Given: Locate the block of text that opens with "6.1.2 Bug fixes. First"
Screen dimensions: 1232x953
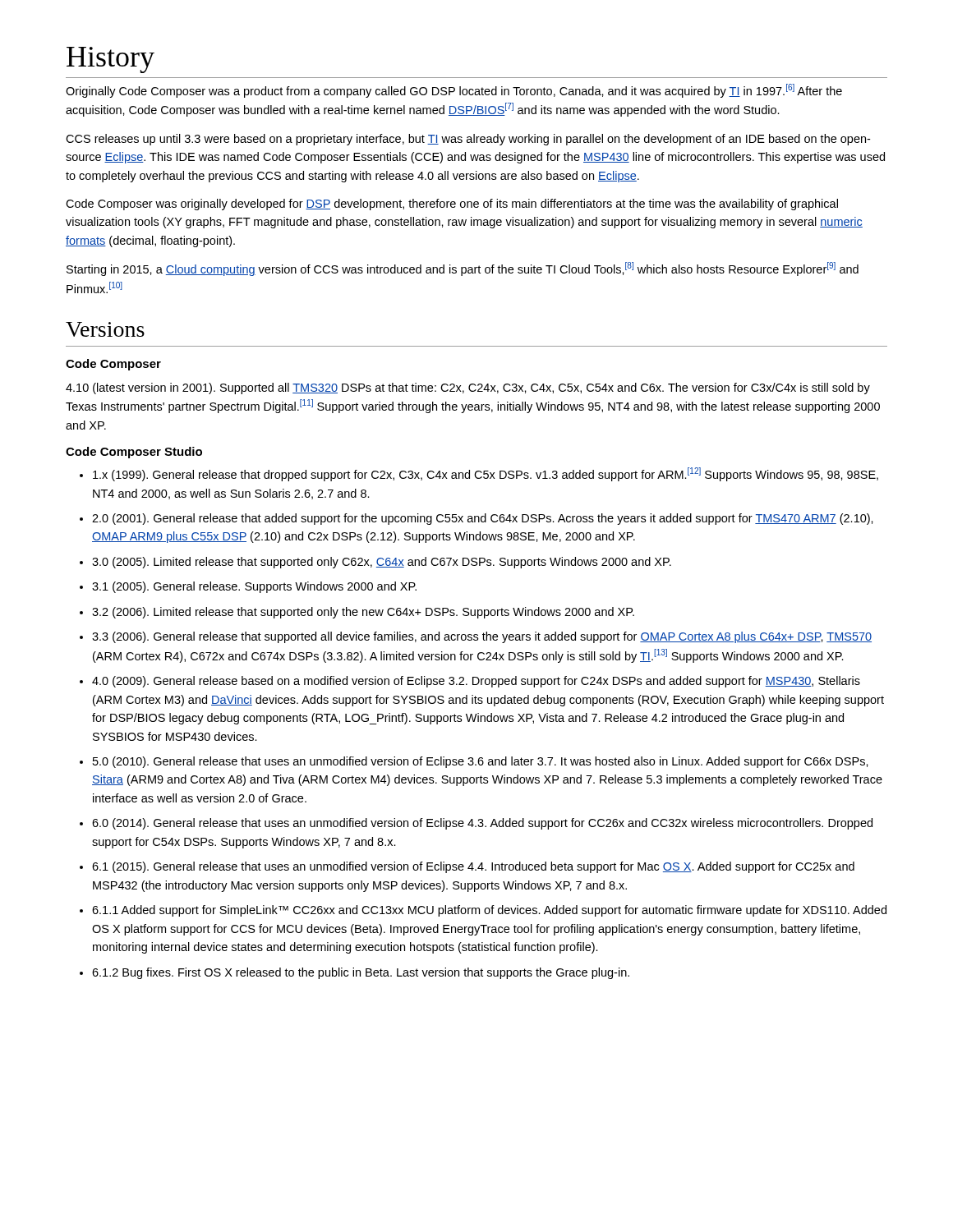Looking at the screenshot, I should (x=361, y=972).
